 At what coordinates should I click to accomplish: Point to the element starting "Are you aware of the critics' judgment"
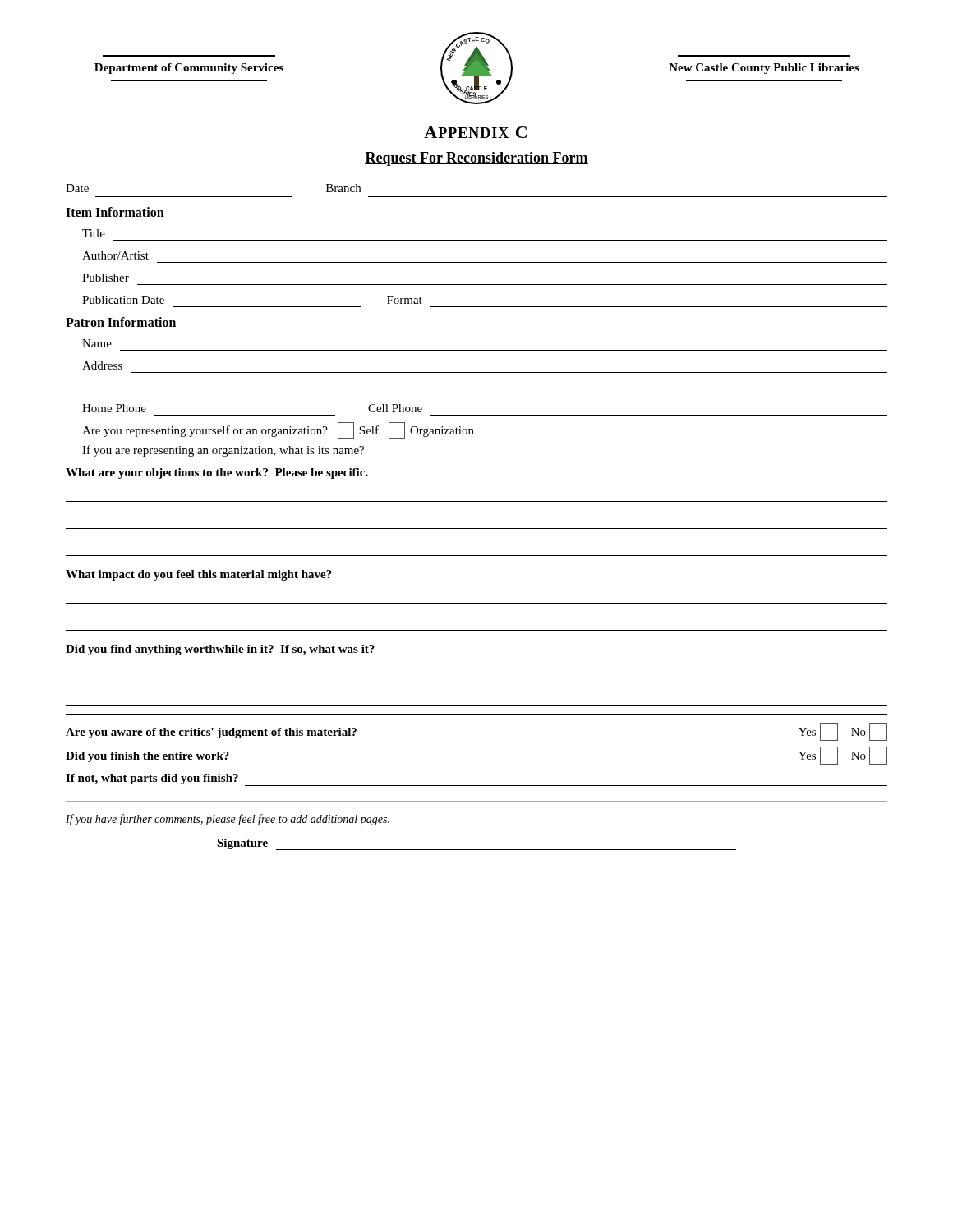(219, 731)
